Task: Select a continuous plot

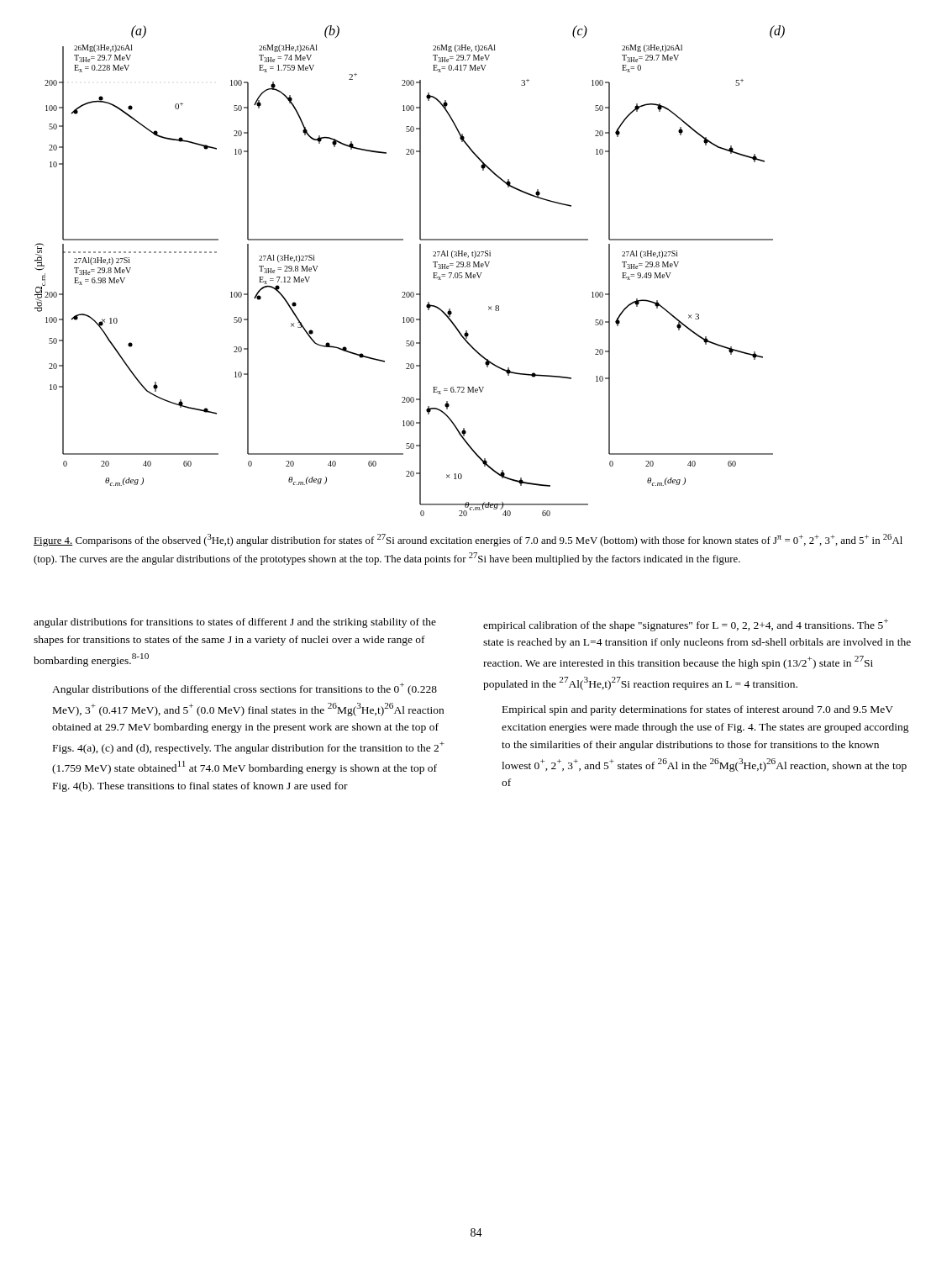Action: tap(479, 269)
